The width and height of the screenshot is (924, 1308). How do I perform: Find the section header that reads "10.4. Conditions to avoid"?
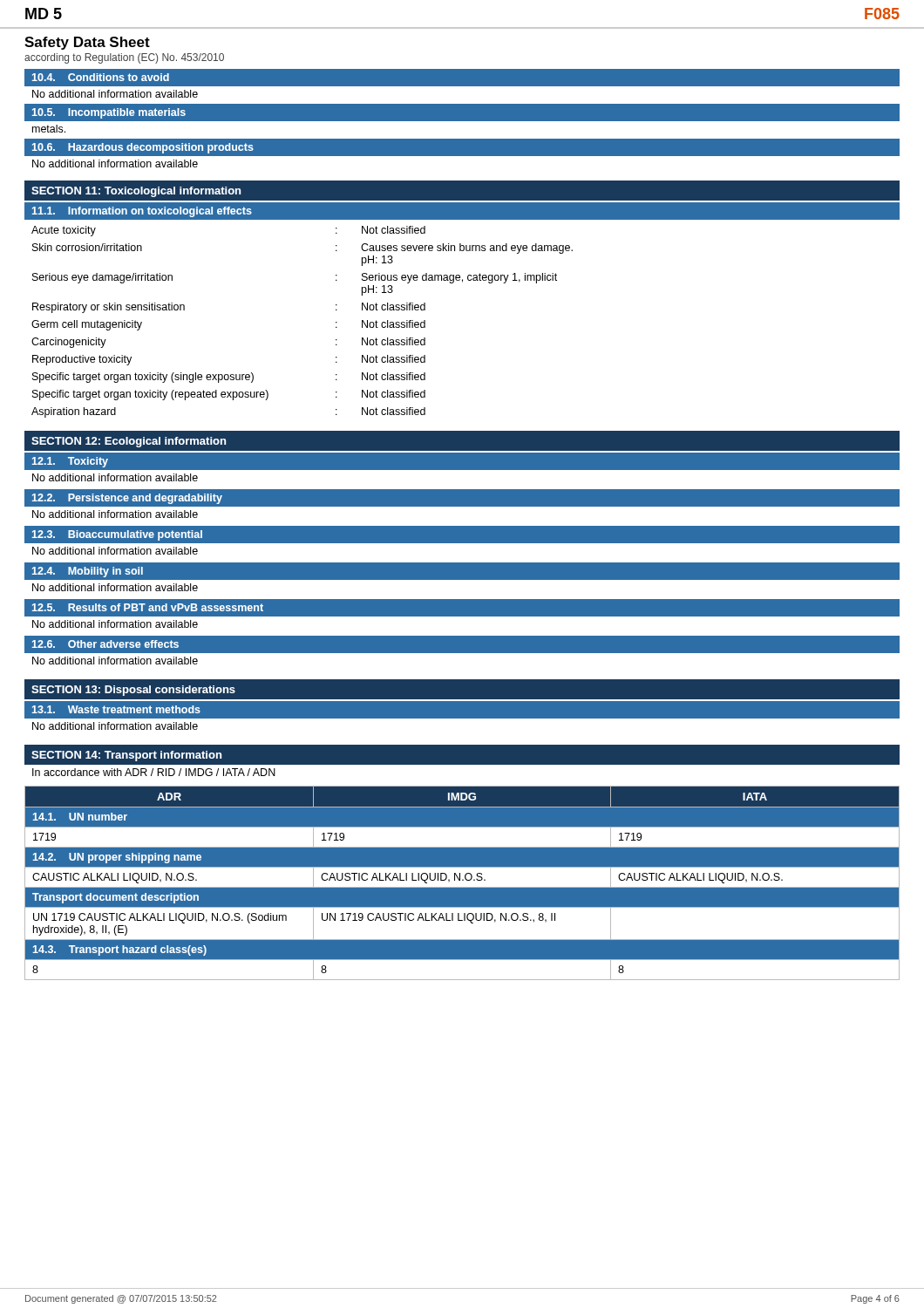point(100,78)
